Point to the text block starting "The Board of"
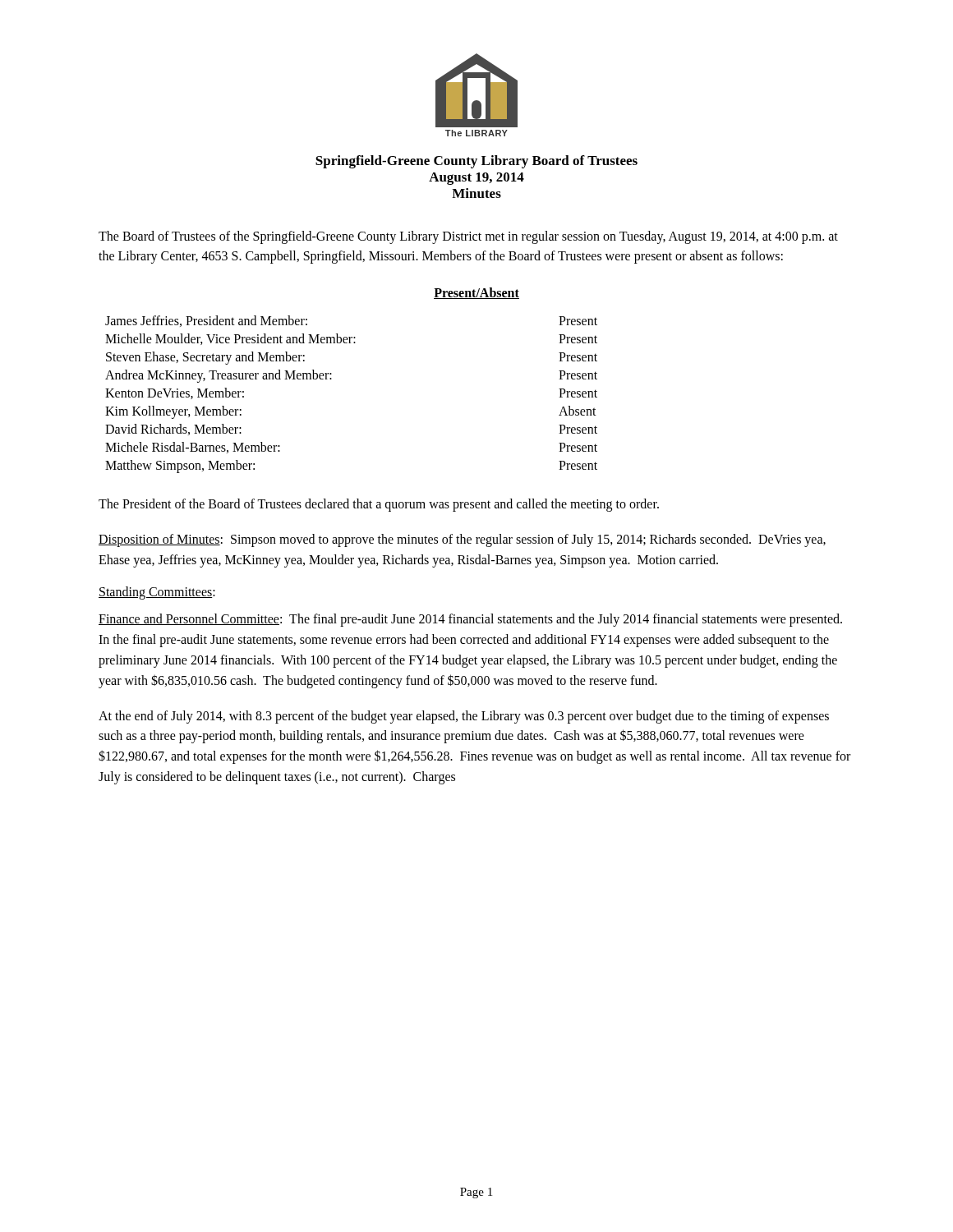 [x=468, y=246]
